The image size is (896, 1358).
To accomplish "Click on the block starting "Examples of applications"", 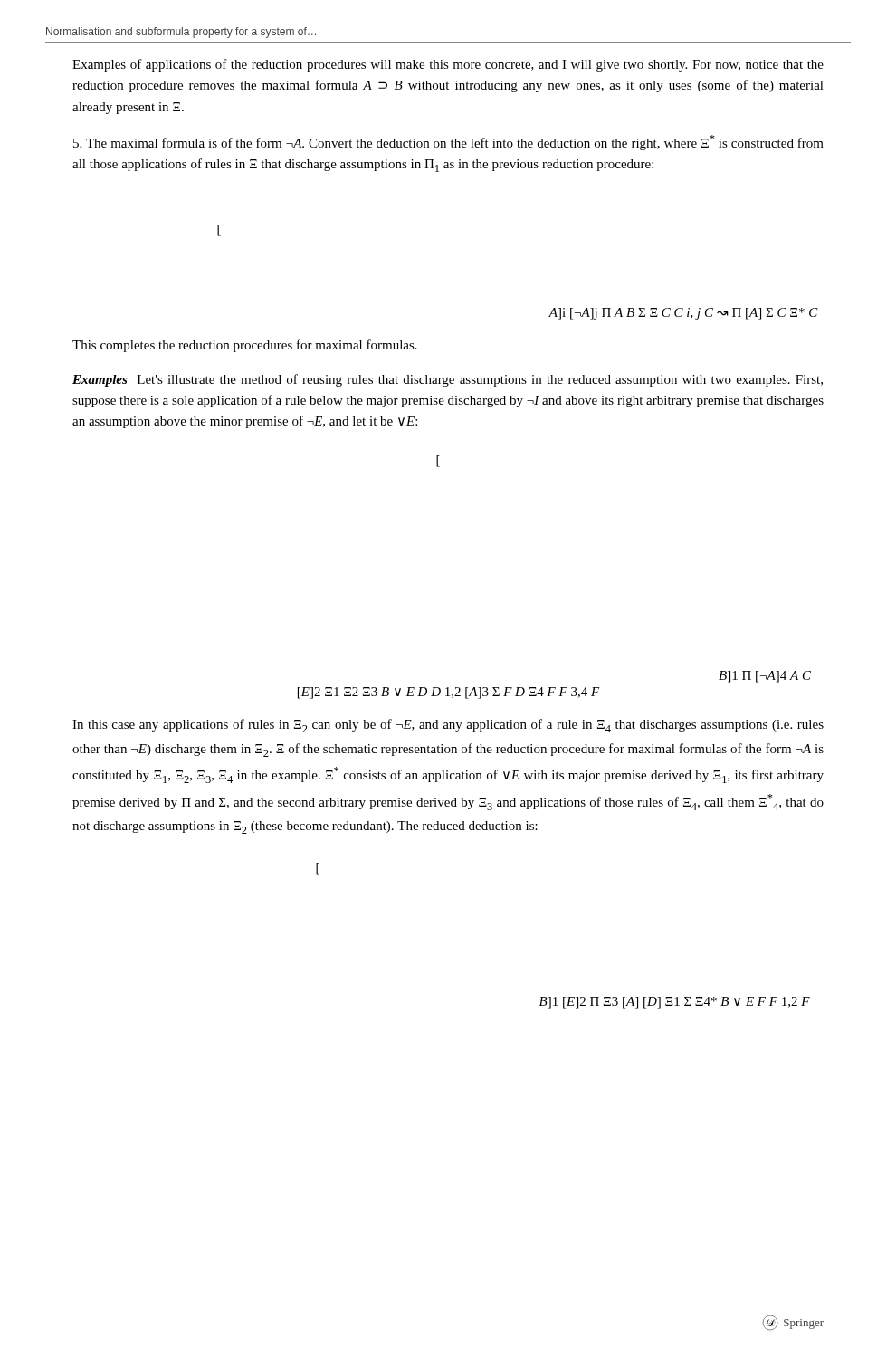I will (448, 86).
